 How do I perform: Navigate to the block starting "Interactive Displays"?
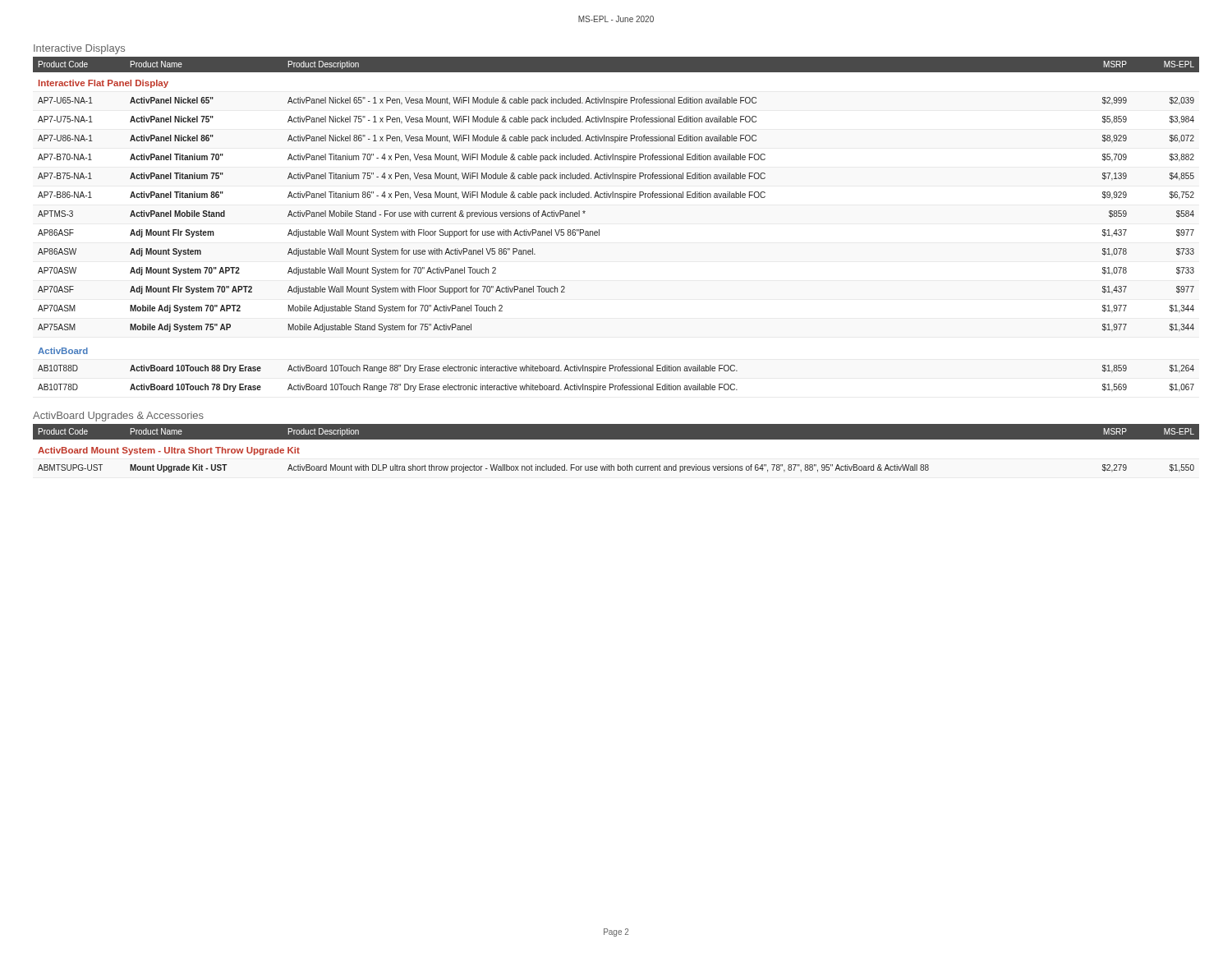point(79,48)
